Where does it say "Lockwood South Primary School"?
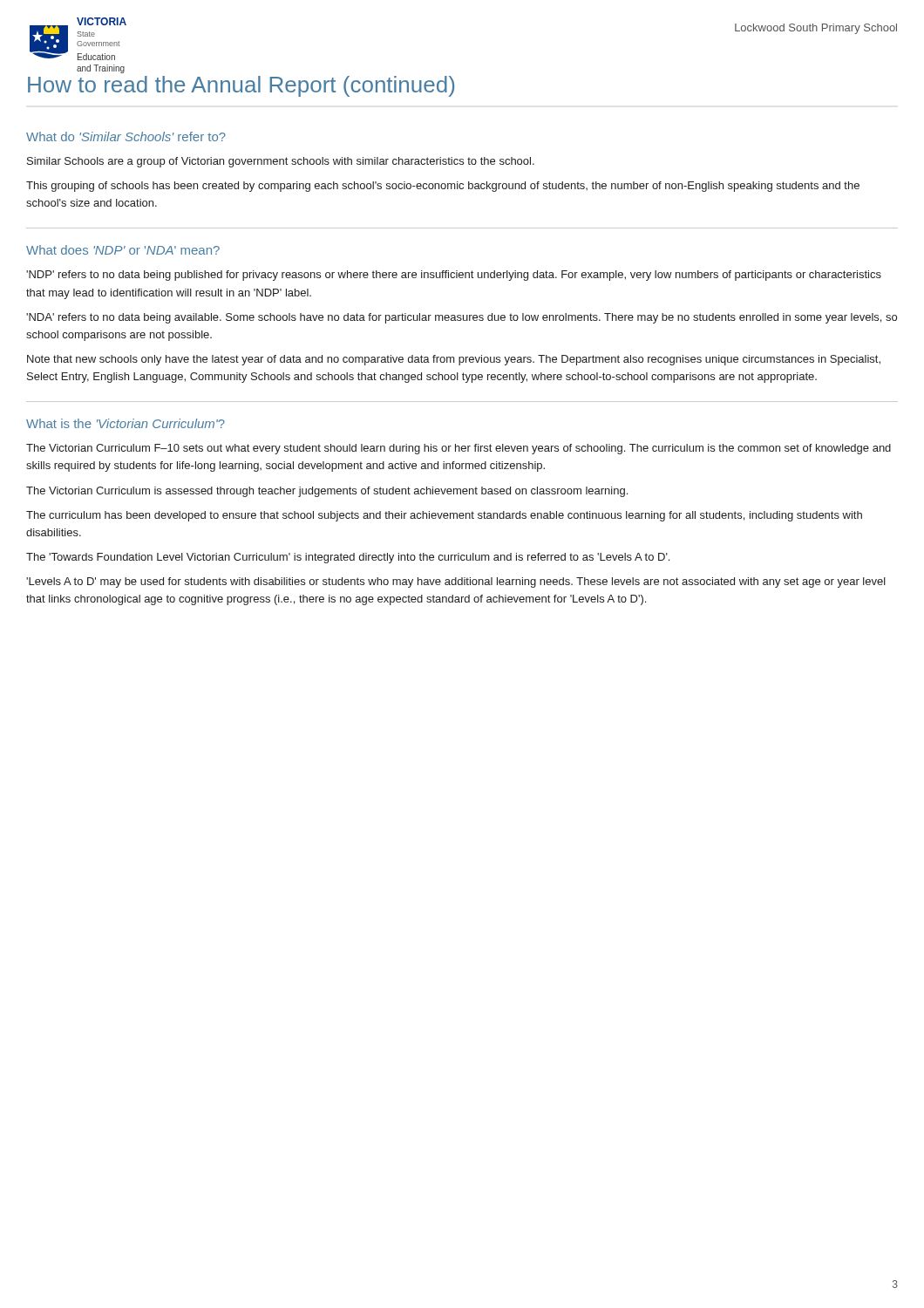 point(816,27)
